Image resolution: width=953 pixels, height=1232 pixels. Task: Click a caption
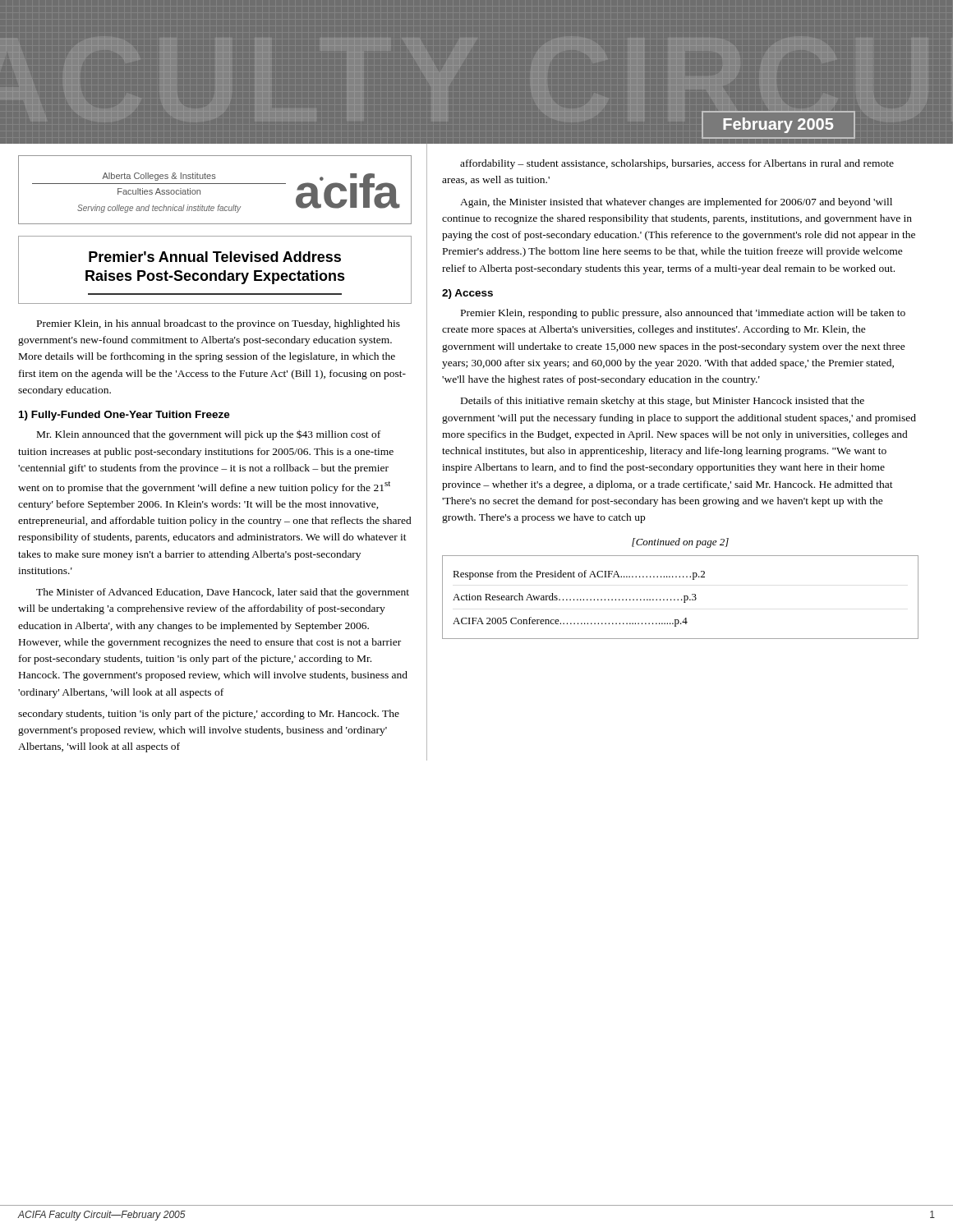point(680,542)
